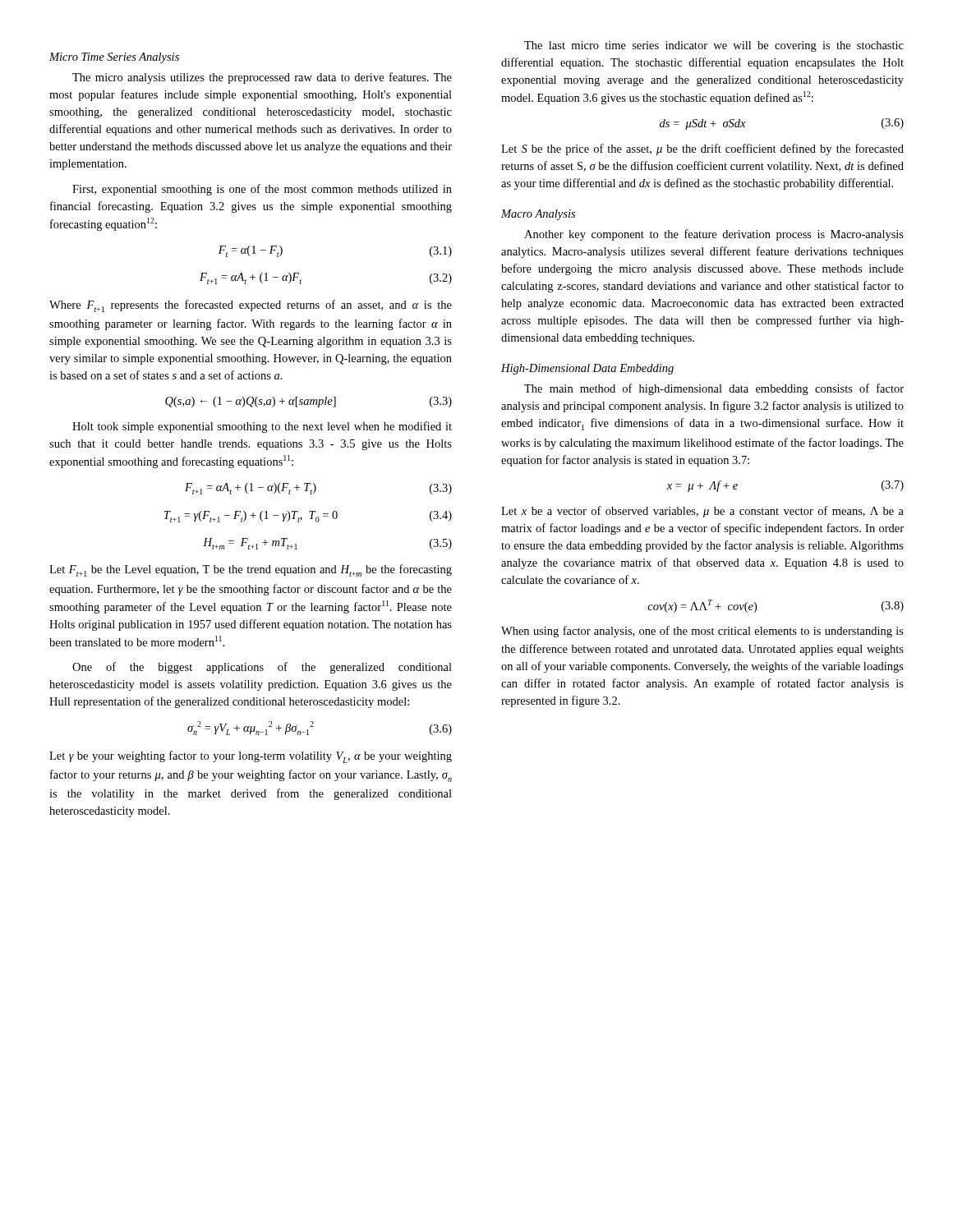Select the text starting "Let Ft+1 be the Level equation, T"
The width and height of the screenshot is (953, 1232).
tap(251, 606)
